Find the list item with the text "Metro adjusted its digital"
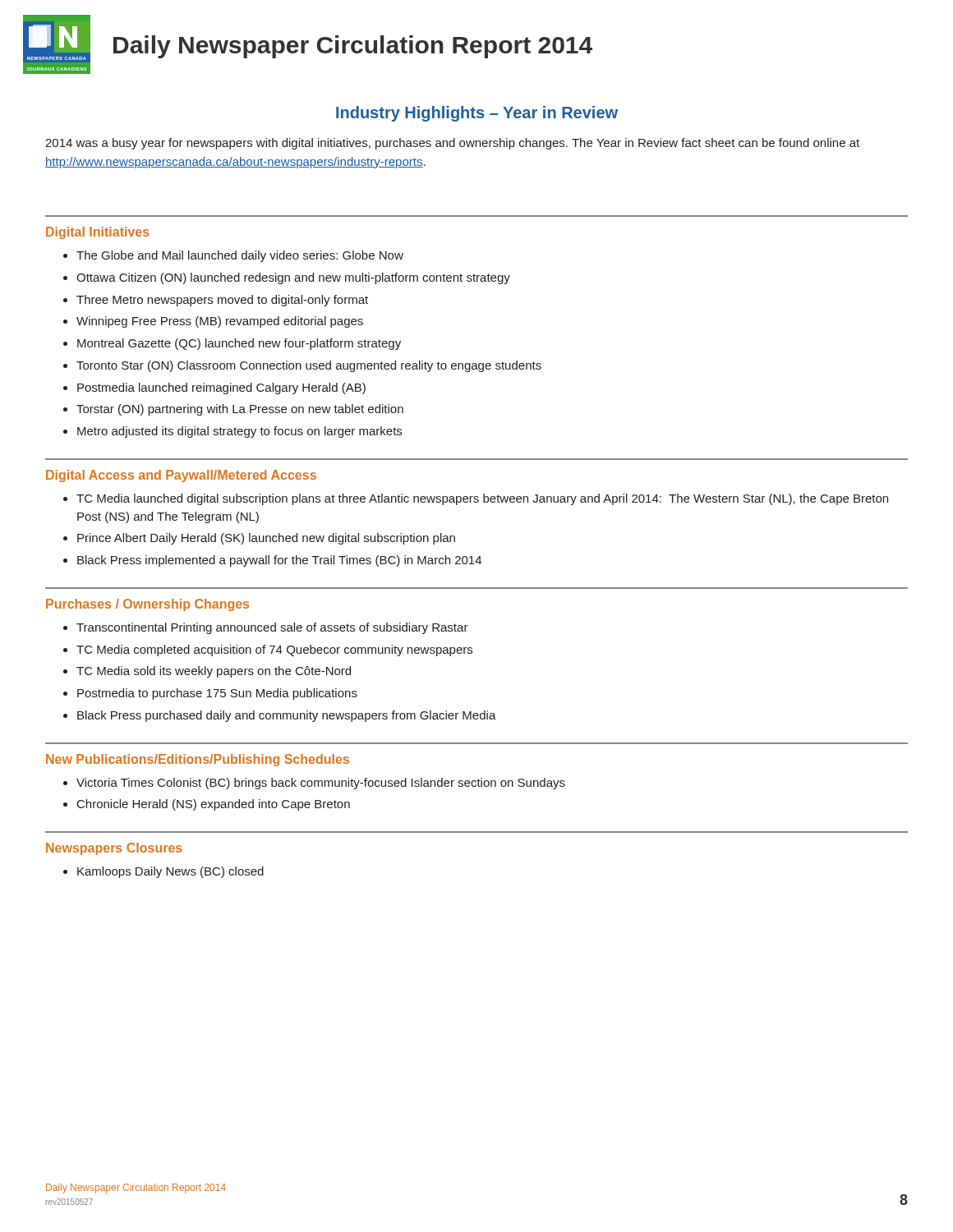 239,431
